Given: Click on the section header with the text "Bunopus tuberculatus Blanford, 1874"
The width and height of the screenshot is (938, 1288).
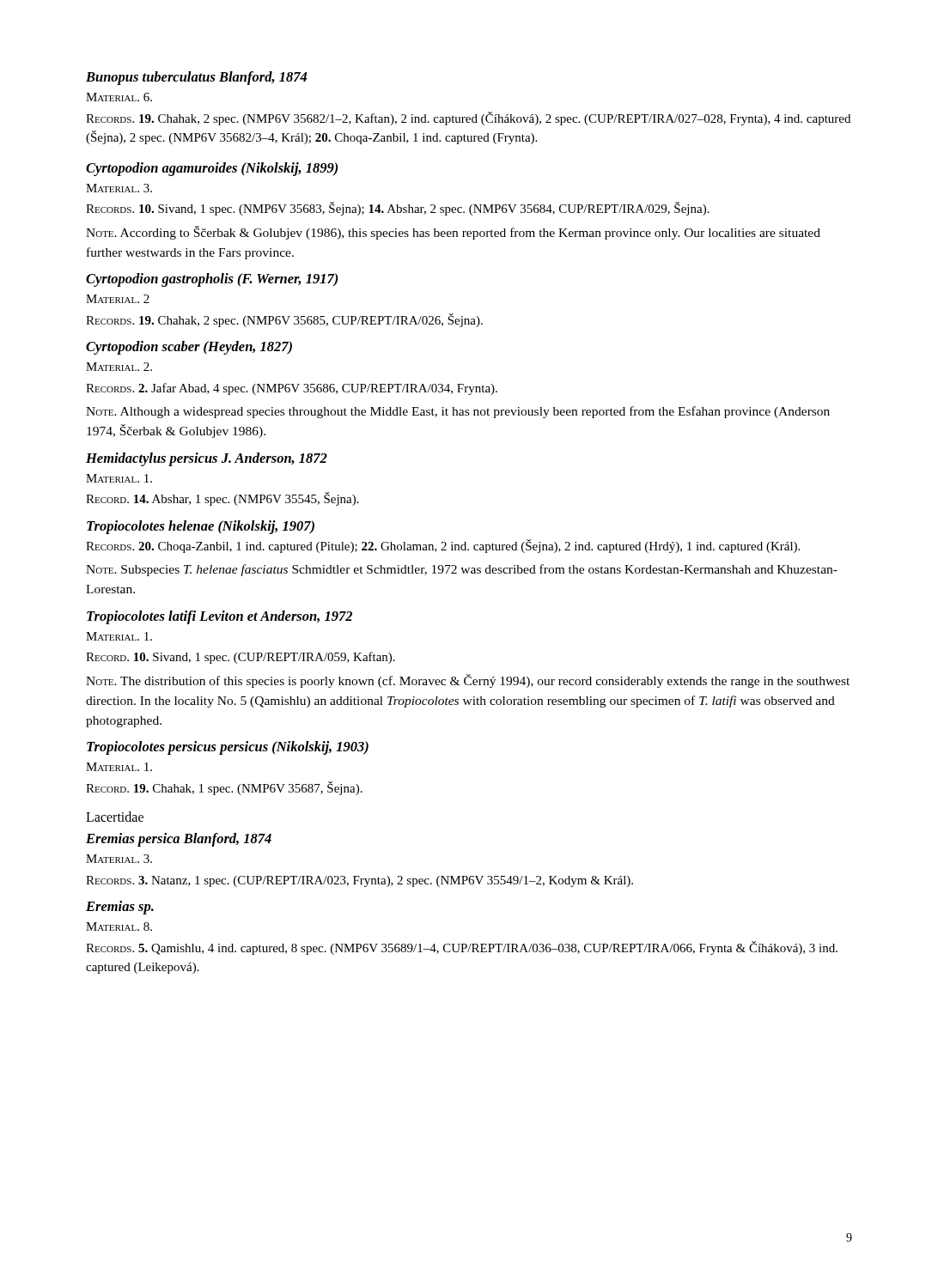Looking at the screenshot, I should pos(197,77).
